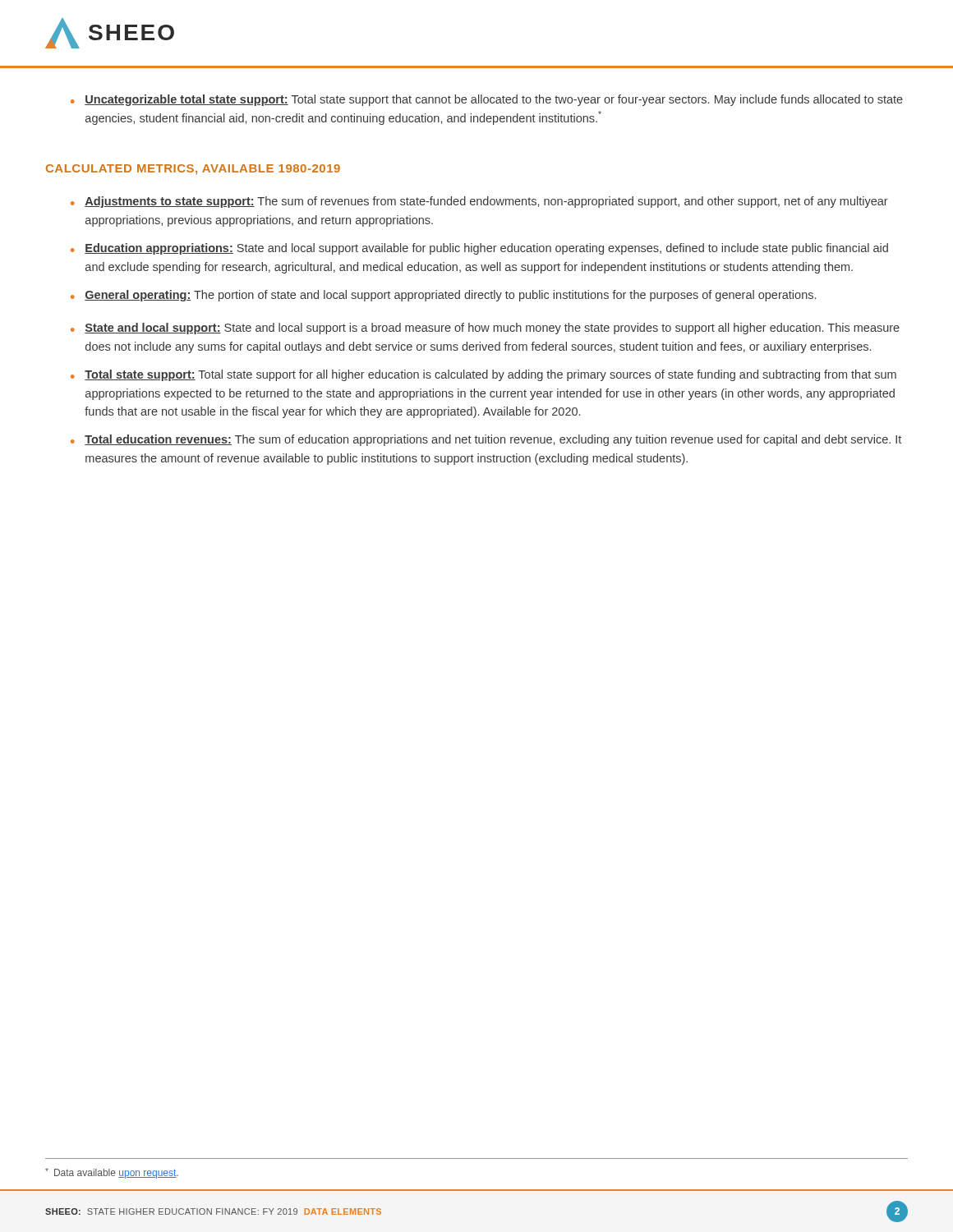
Task: Click on the section header that says "CALCULATED METRICS, AVAILABLE 1980-2019"
Action: pos(193,168)
